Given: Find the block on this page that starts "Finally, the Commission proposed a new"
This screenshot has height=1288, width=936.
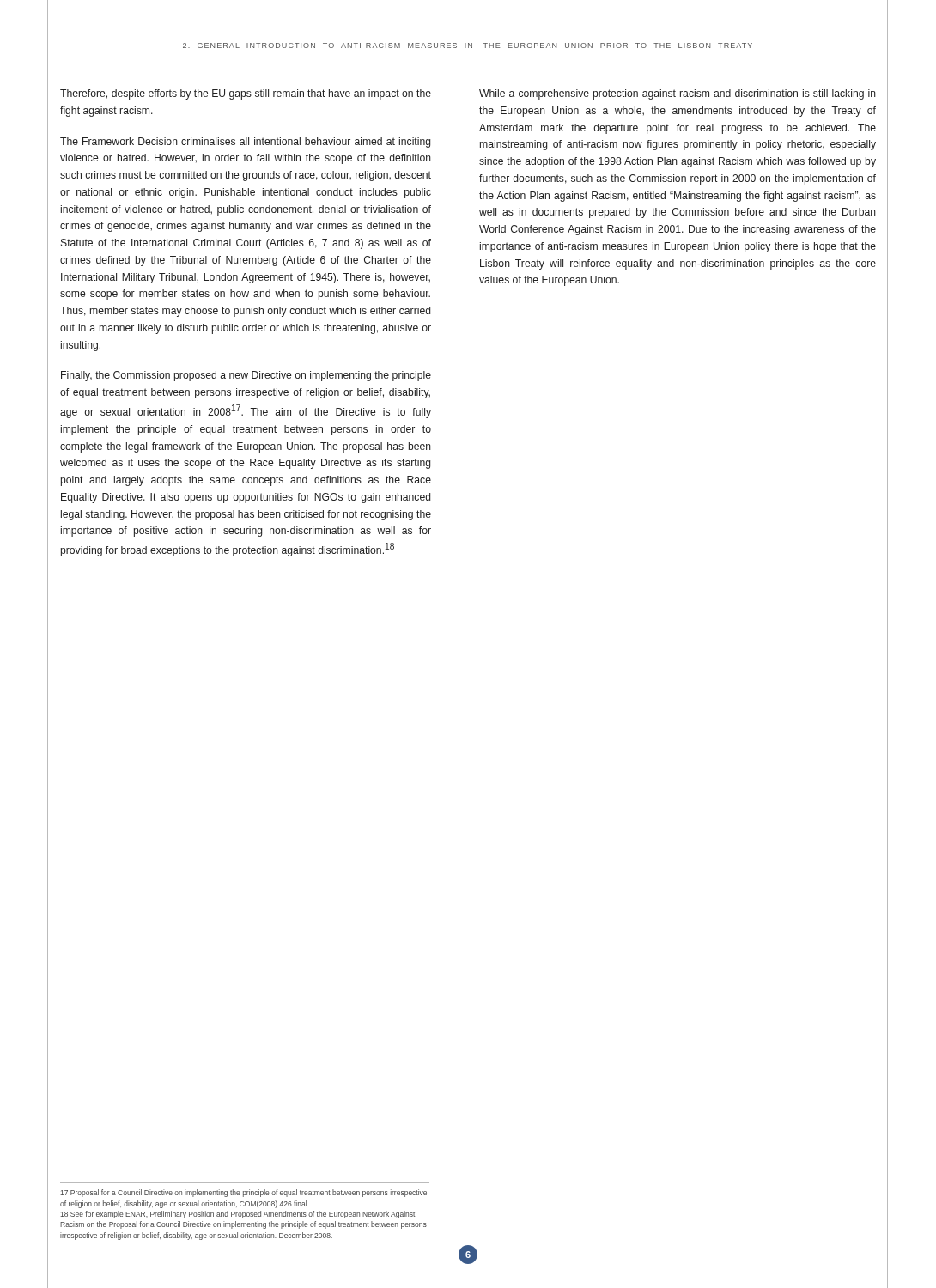Looking at the screenshot, I should coord(246,463).
